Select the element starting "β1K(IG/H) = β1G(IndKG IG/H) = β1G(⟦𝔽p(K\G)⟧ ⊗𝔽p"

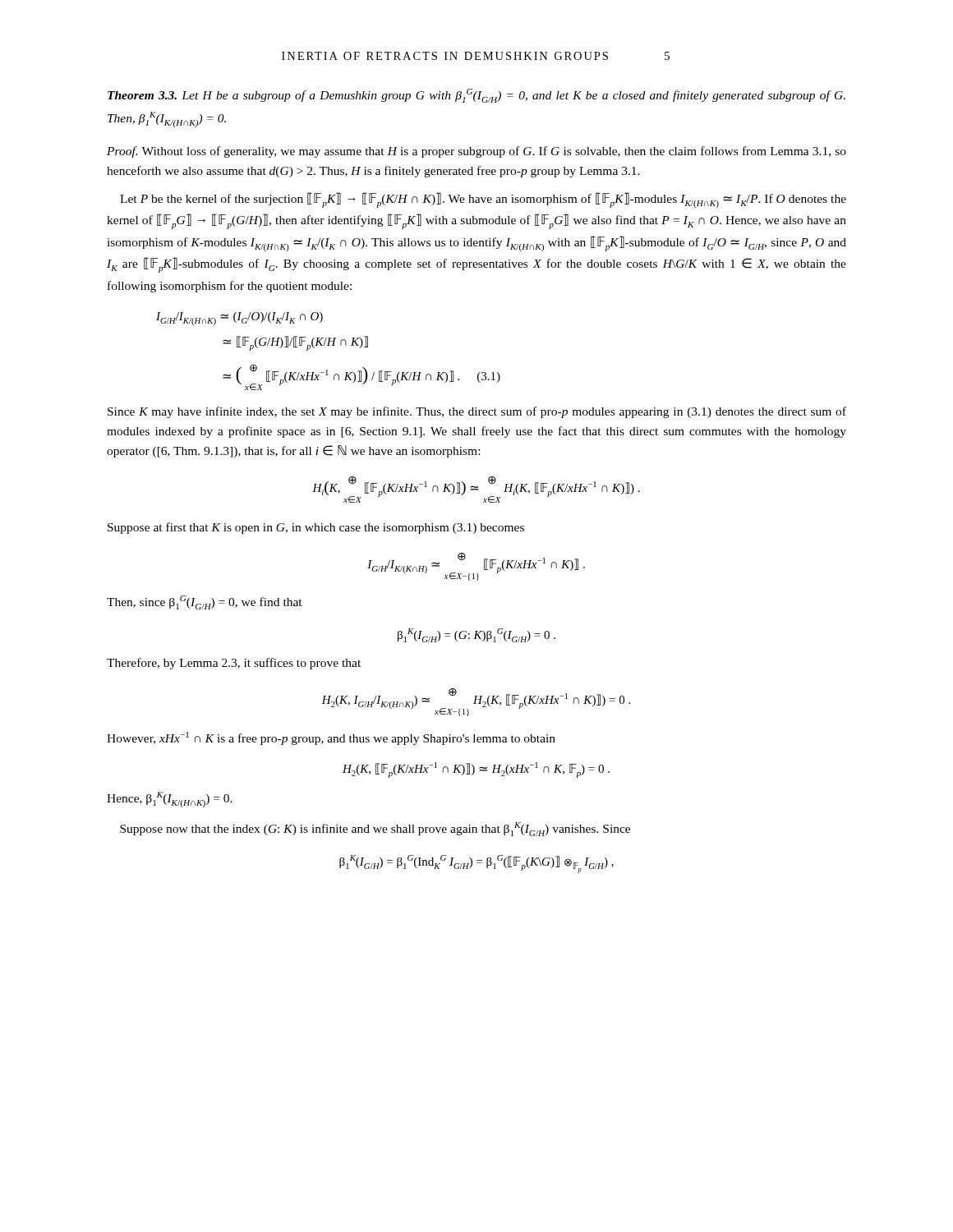point(476,863)
